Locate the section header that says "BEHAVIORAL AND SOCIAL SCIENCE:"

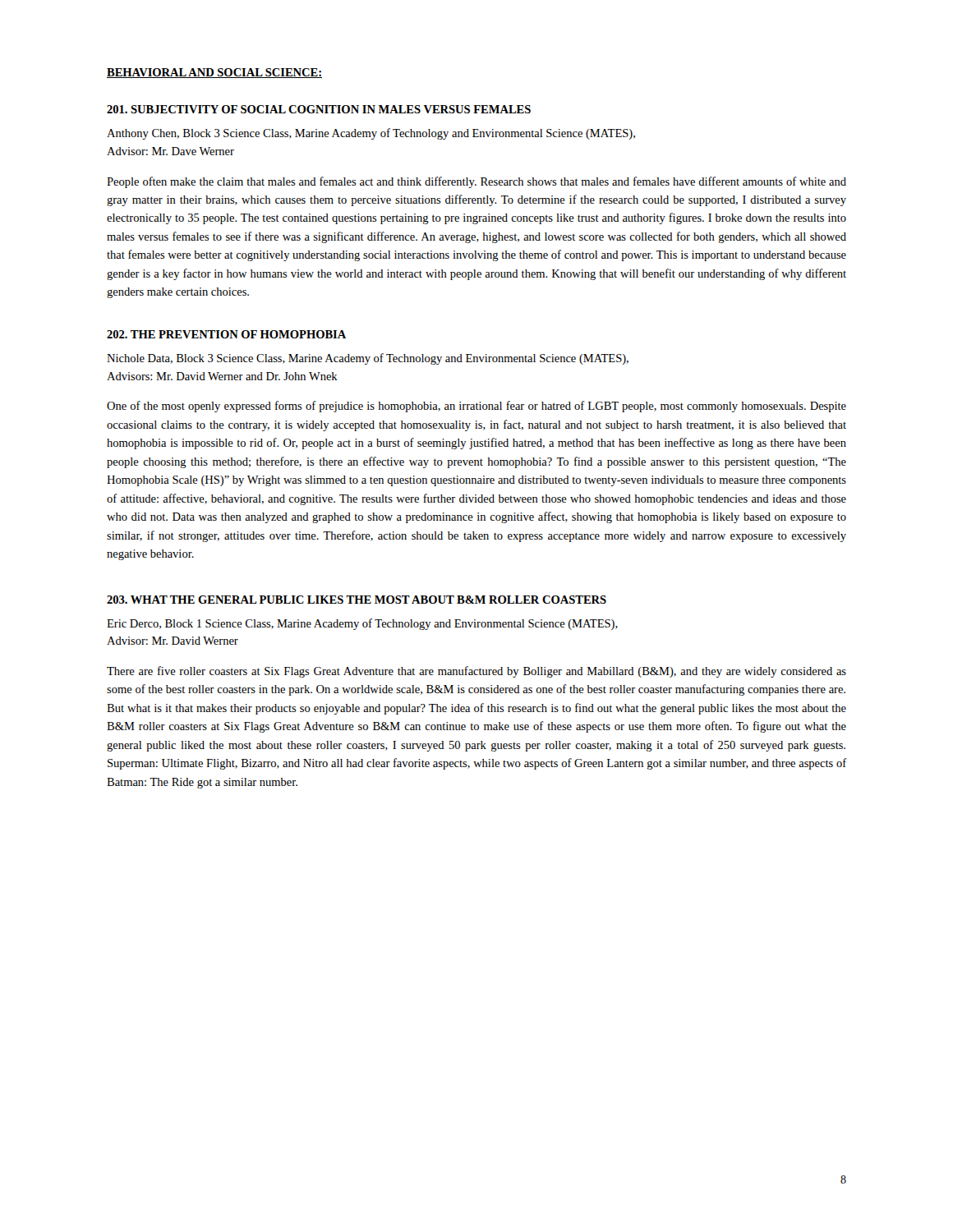click(x=214, y=72)
